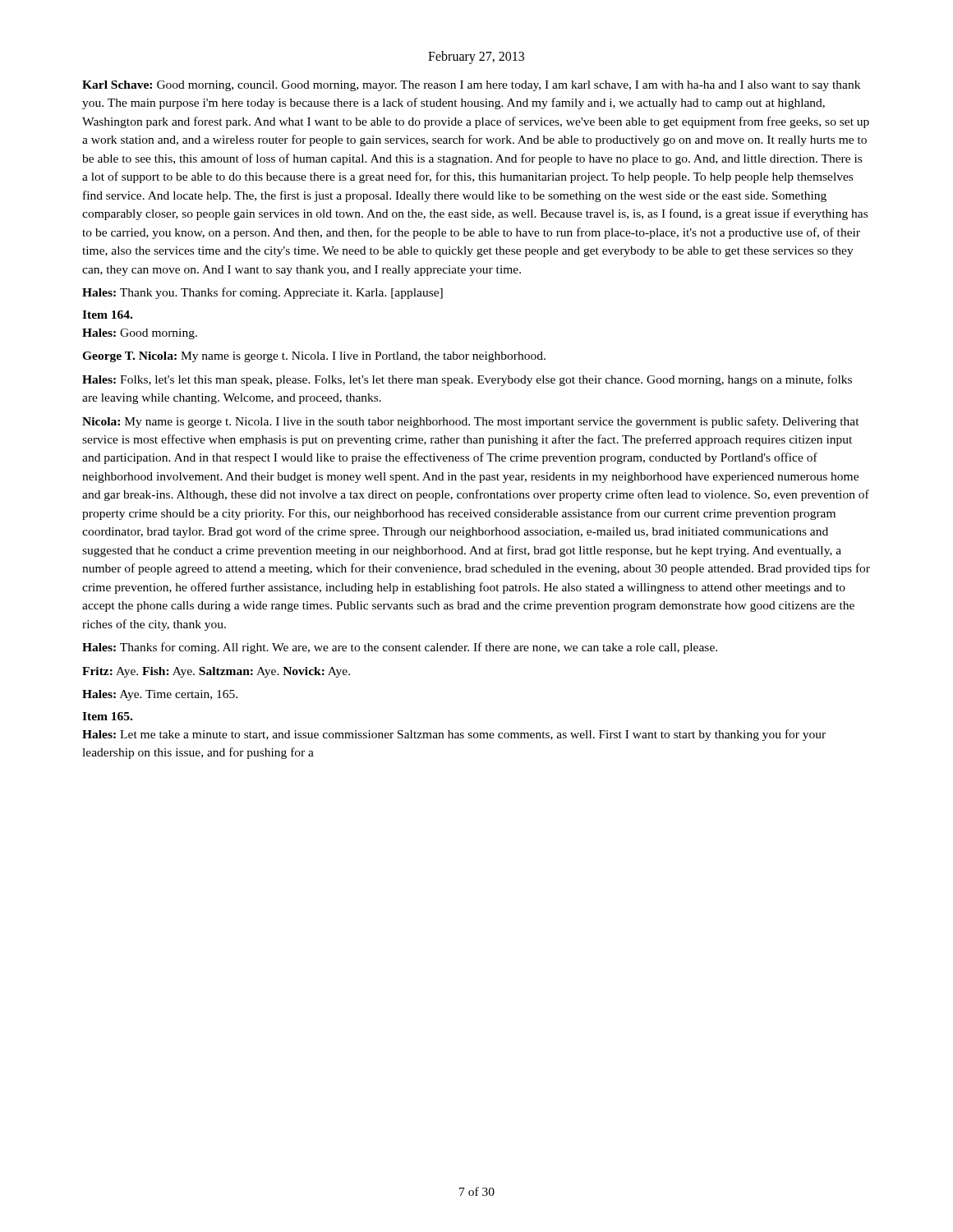Screen dimensions: 1232x953
Task: Point to the region starting "Karl Schave: Good morning,"
Action: [476, 177]
